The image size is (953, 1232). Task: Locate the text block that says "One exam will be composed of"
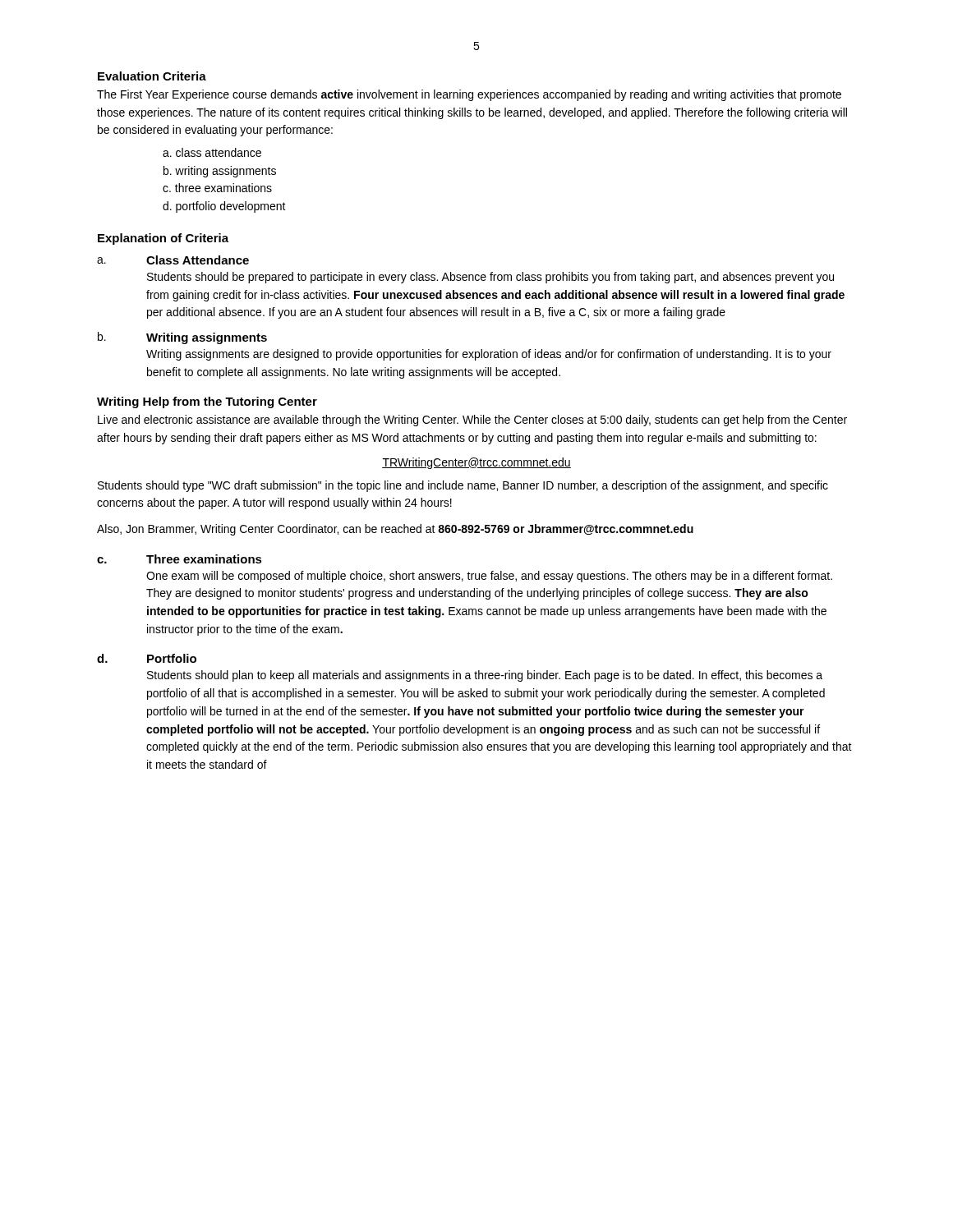point(490,602)
